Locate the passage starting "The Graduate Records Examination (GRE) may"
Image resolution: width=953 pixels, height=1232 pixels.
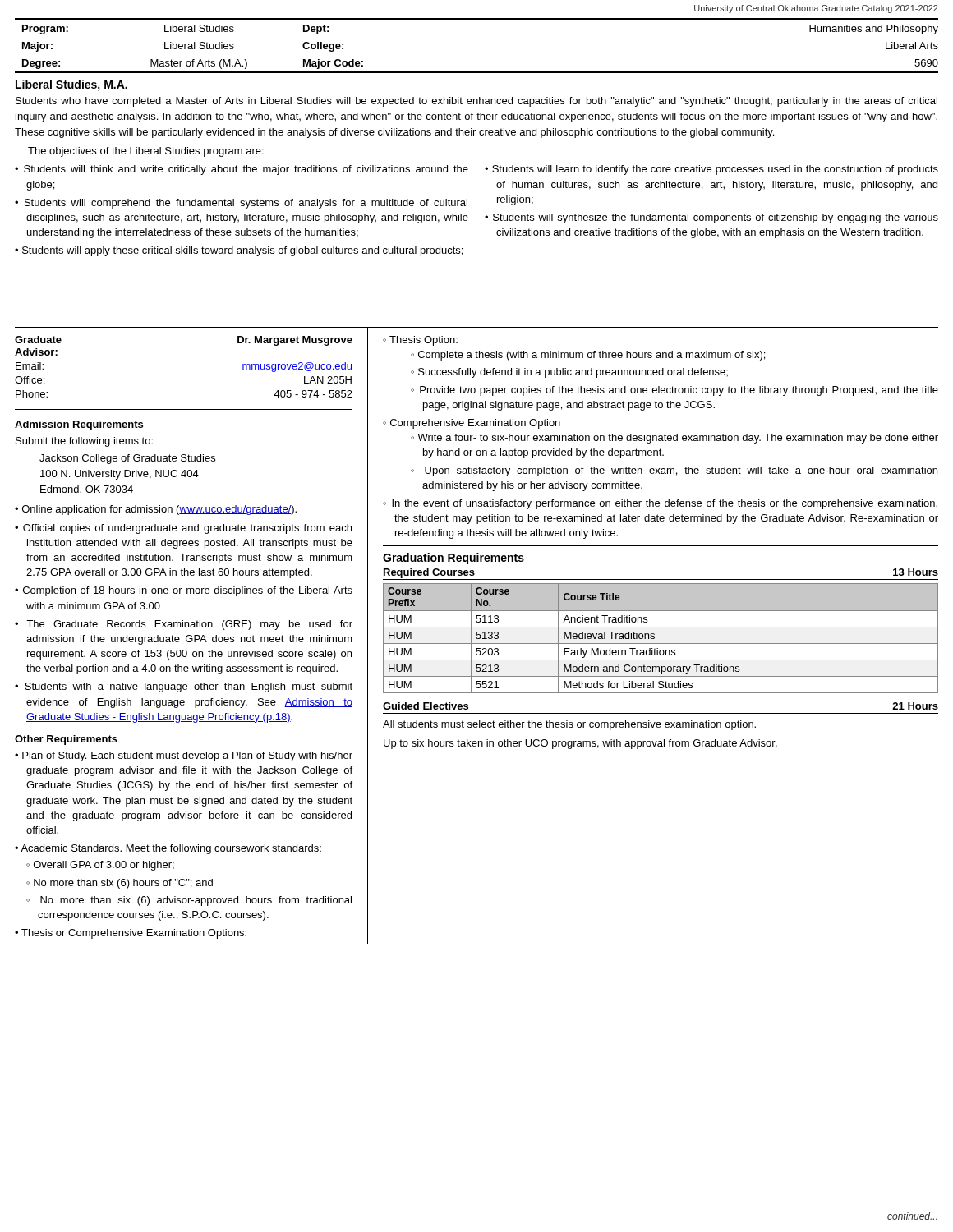coord(189,646)
